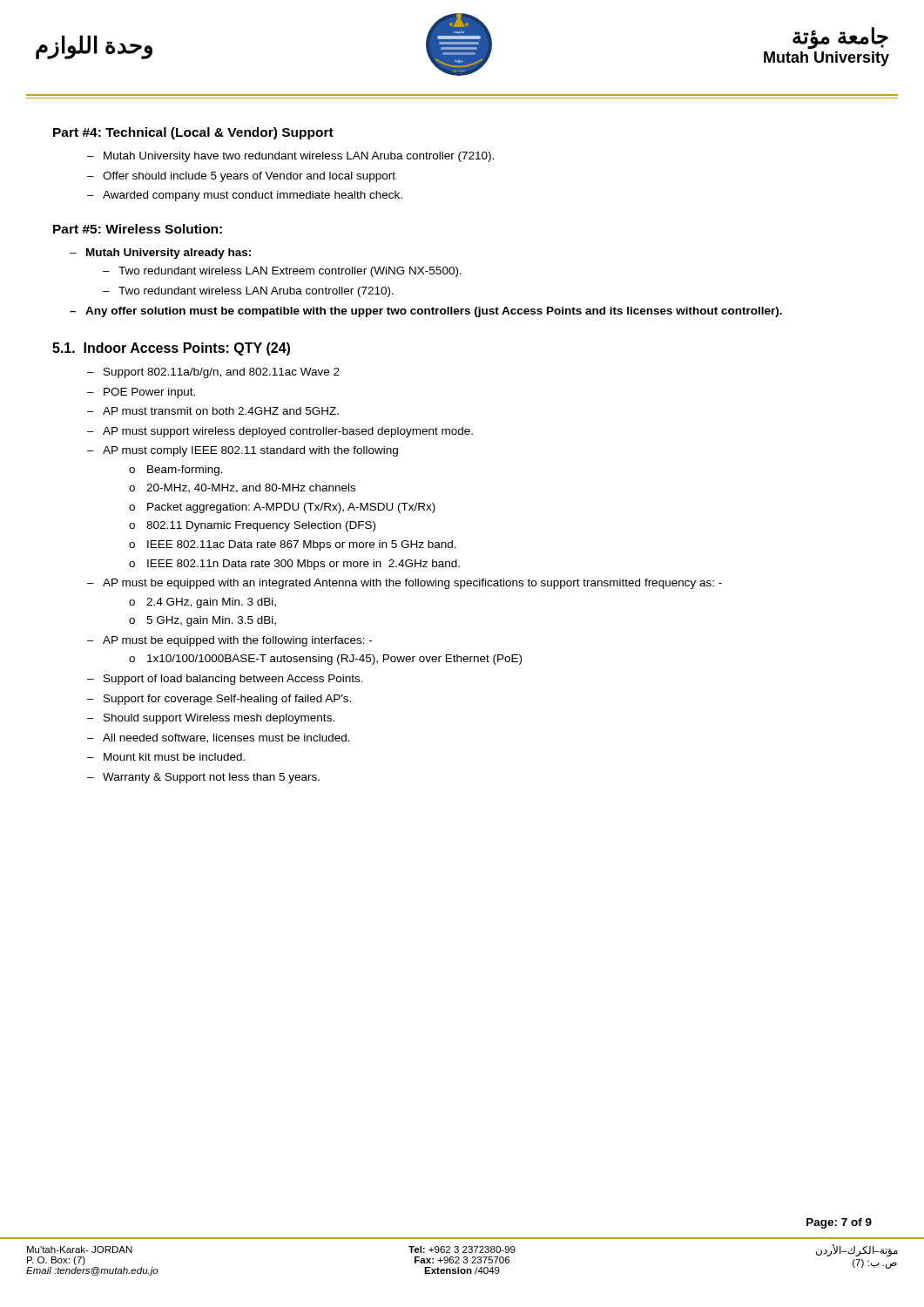Select the text starting "5 GHz, gain Min. 3.5 dBi,"
Viewport: 924px width, 1307px height.
[212, 620]
